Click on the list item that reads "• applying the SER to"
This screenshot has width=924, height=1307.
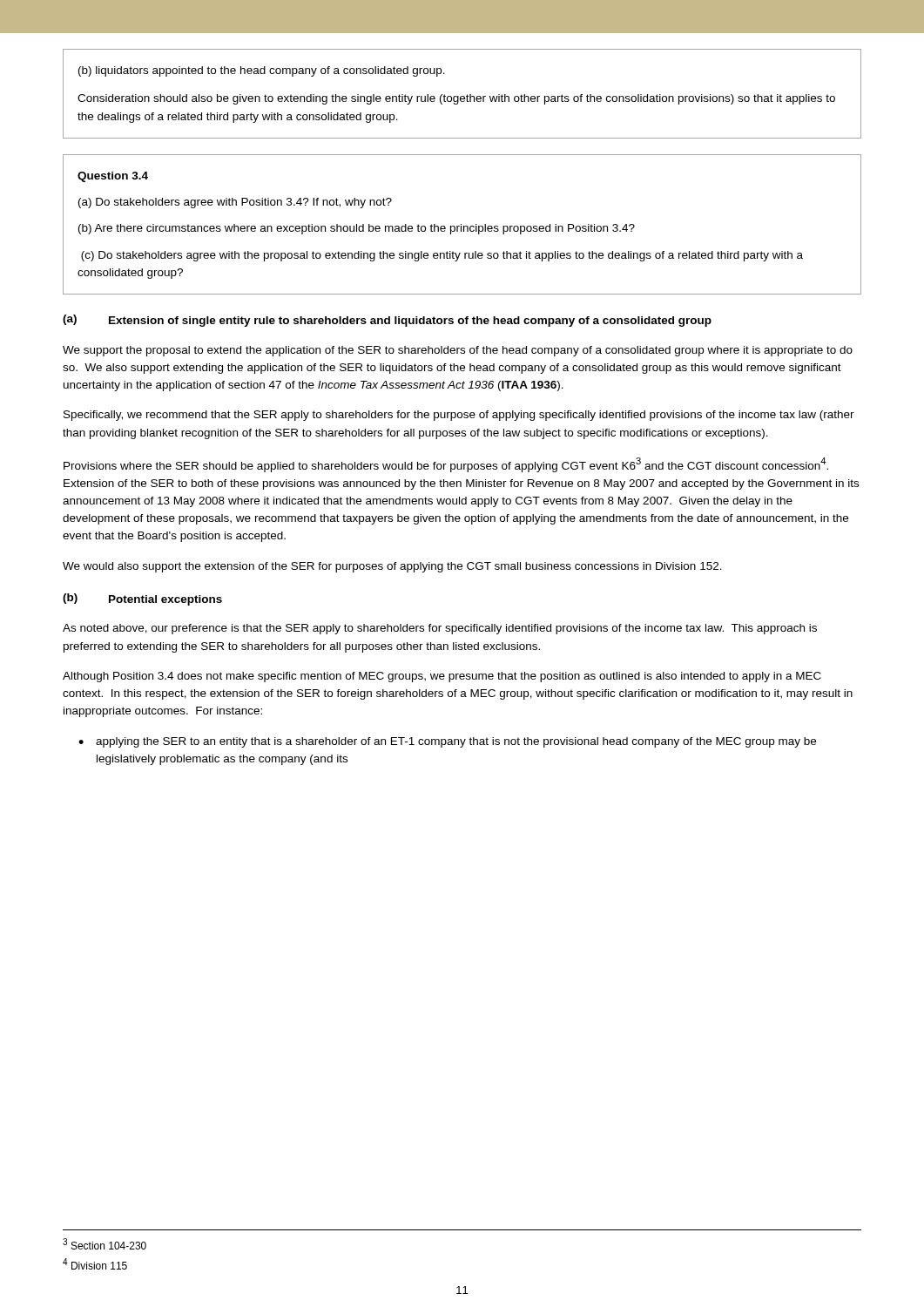tap(470, 750)
